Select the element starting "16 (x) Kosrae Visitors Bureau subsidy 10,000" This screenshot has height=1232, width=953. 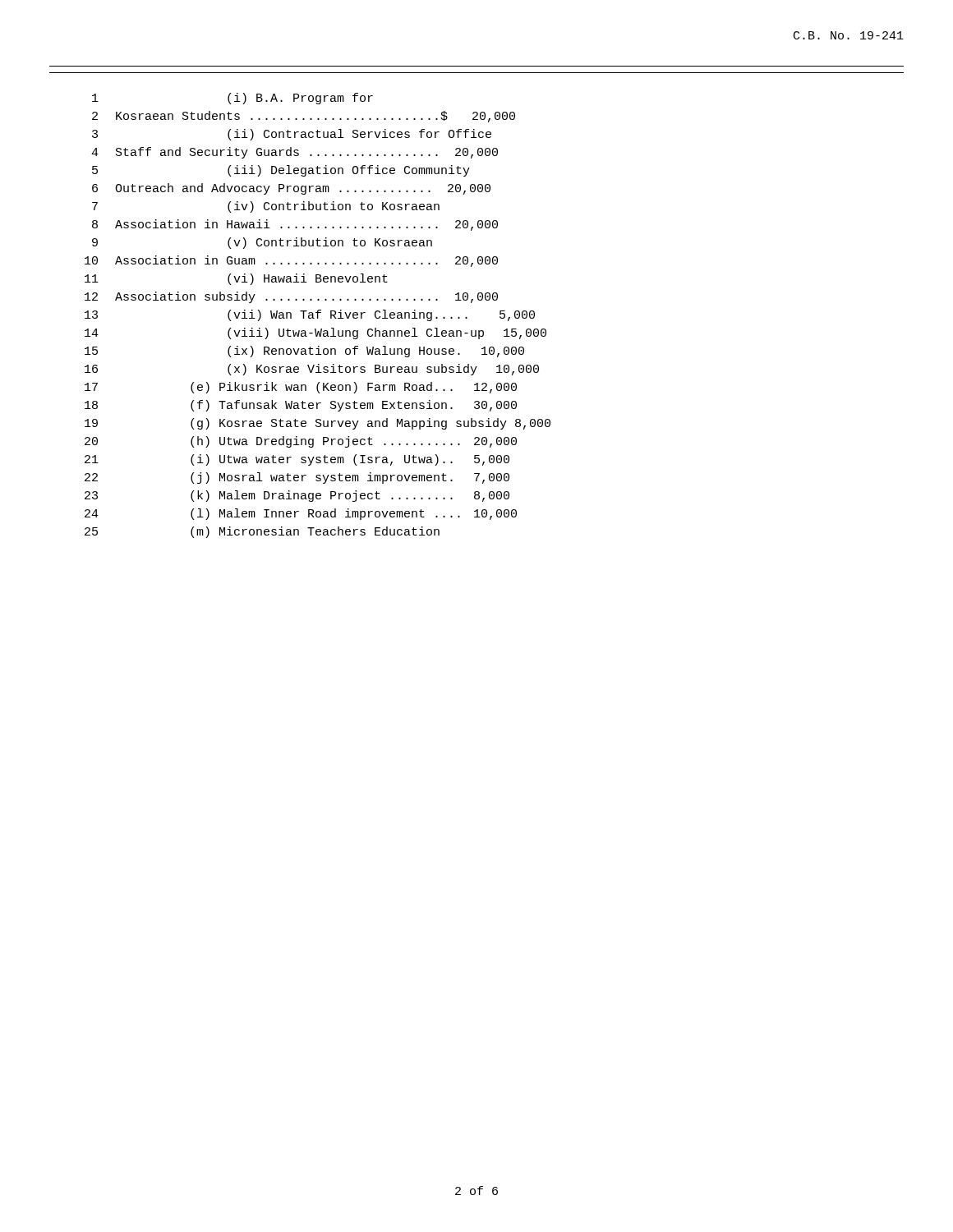click(476, 370)
